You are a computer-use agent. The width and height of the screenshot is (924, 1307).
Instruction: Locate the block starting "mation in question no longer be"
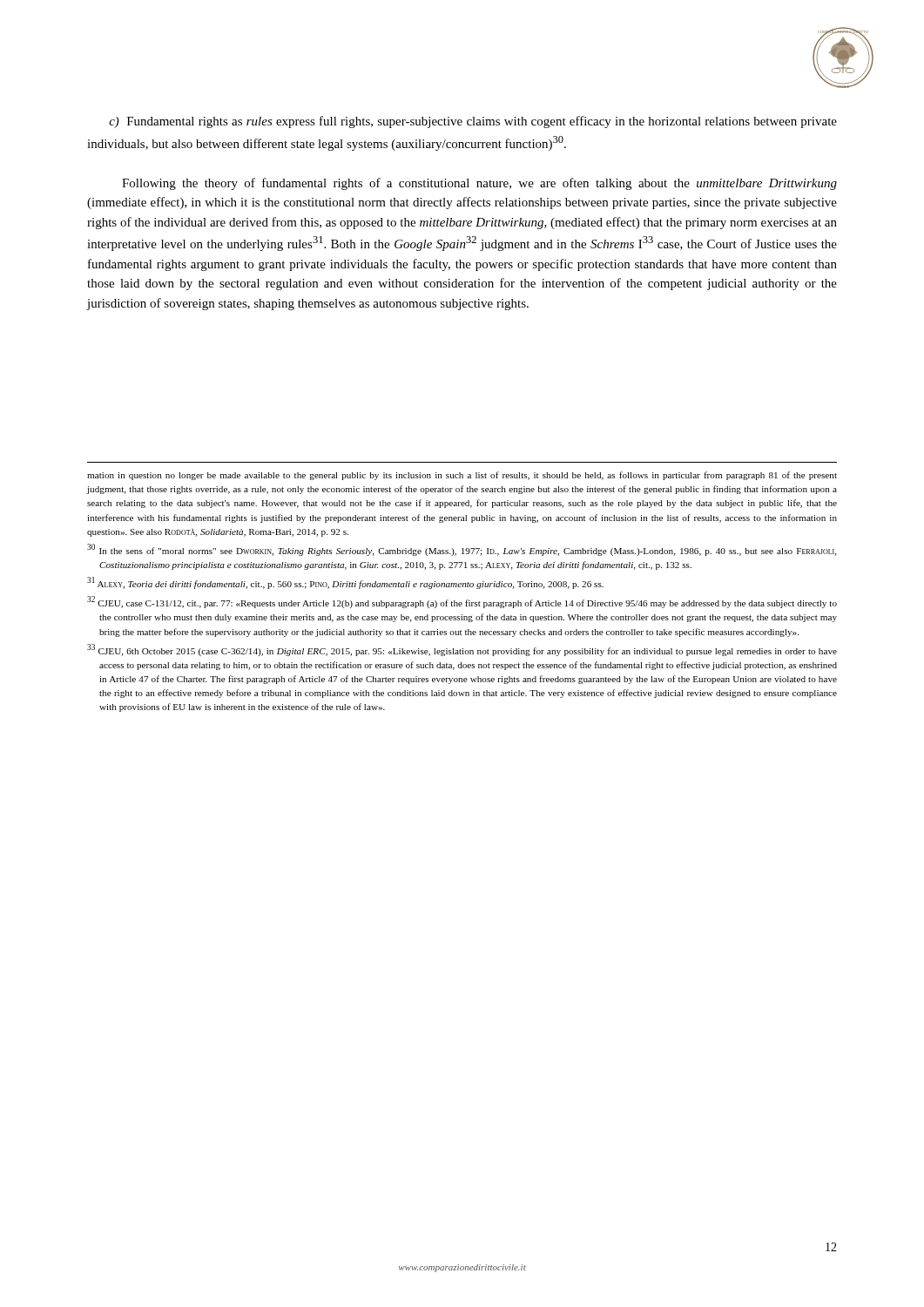point(462,503)
